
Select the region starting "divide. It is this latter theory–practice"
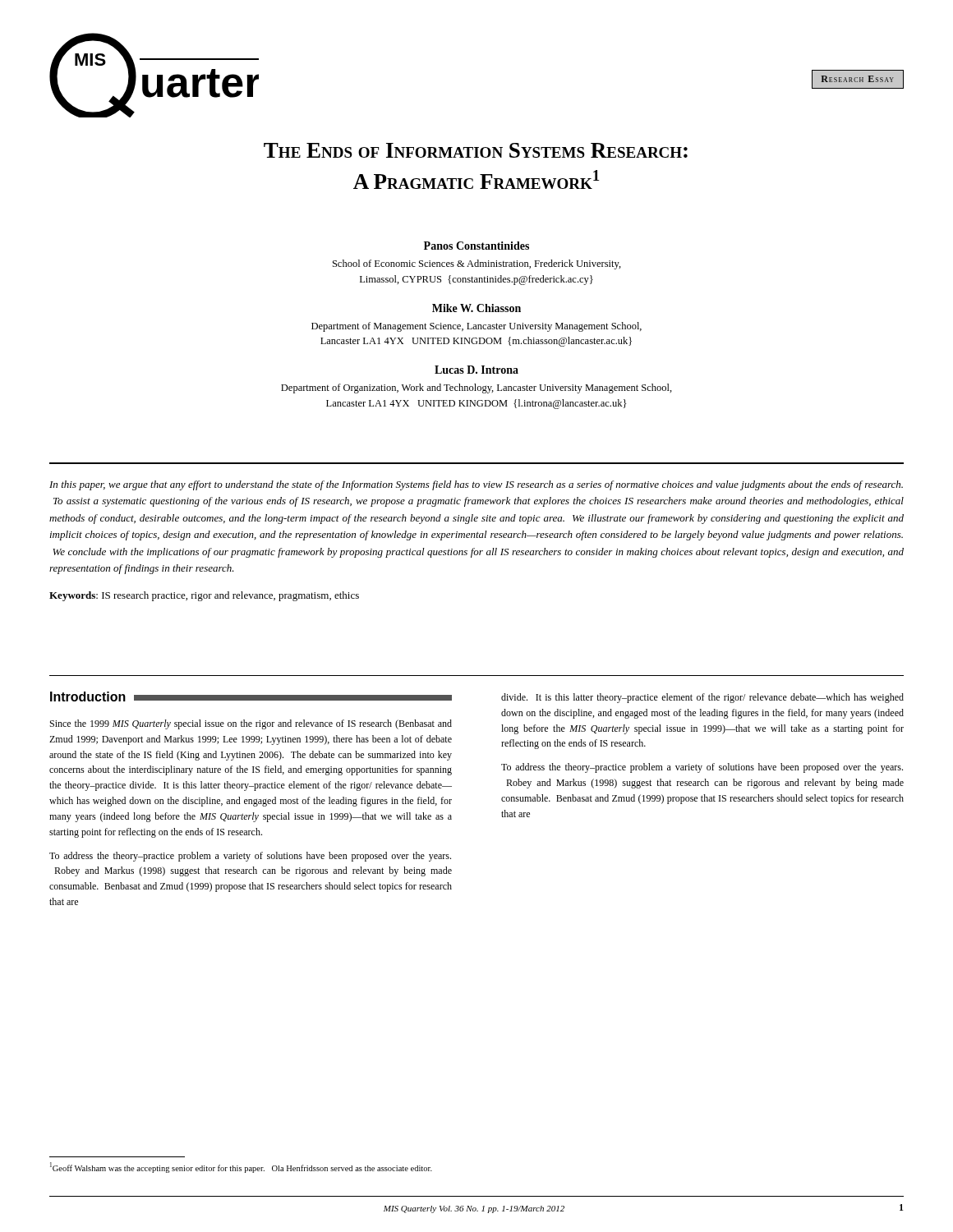coord(702,756)
